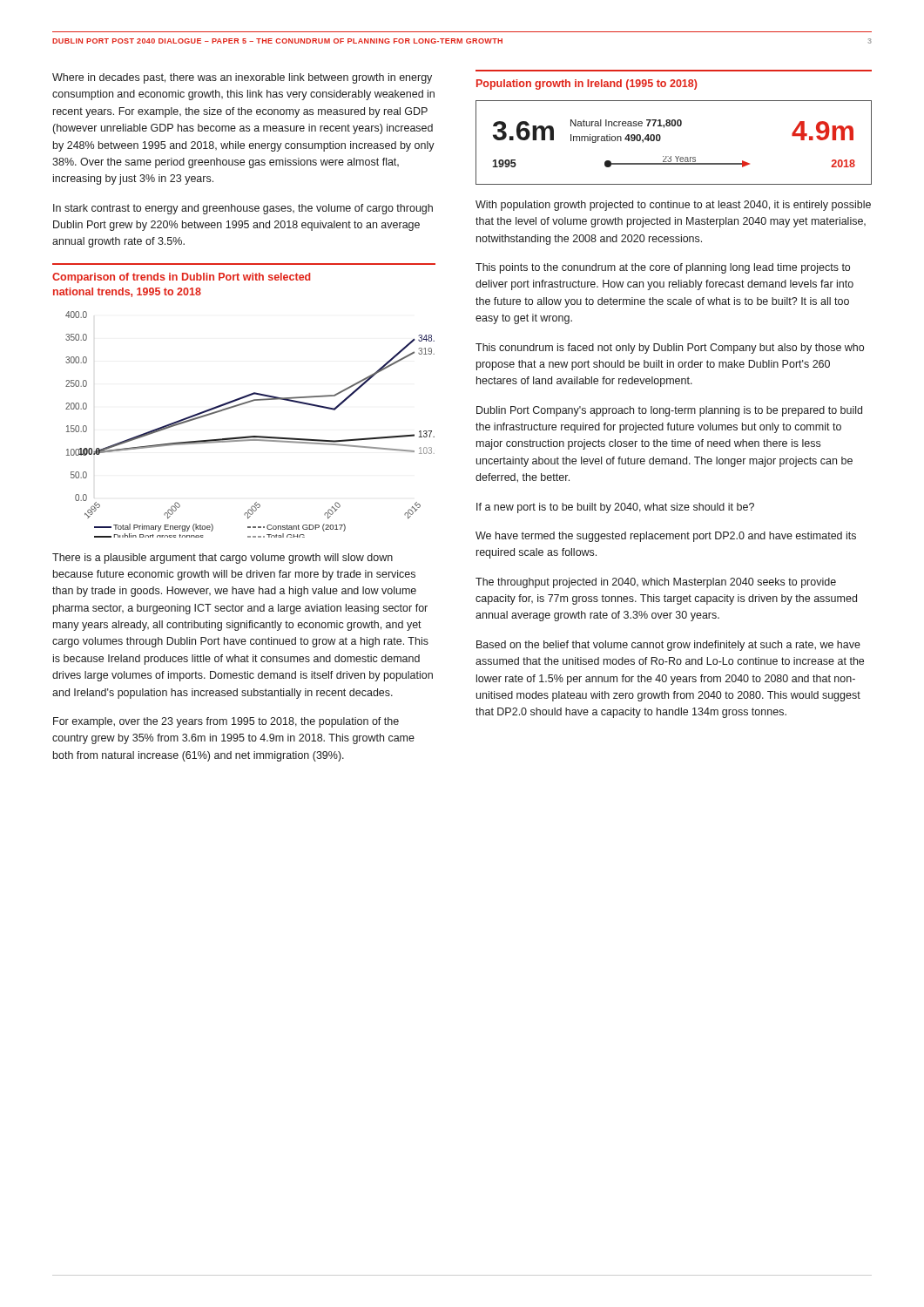Point to the block beginning "For example, over the 23 years"

point(233,738)
